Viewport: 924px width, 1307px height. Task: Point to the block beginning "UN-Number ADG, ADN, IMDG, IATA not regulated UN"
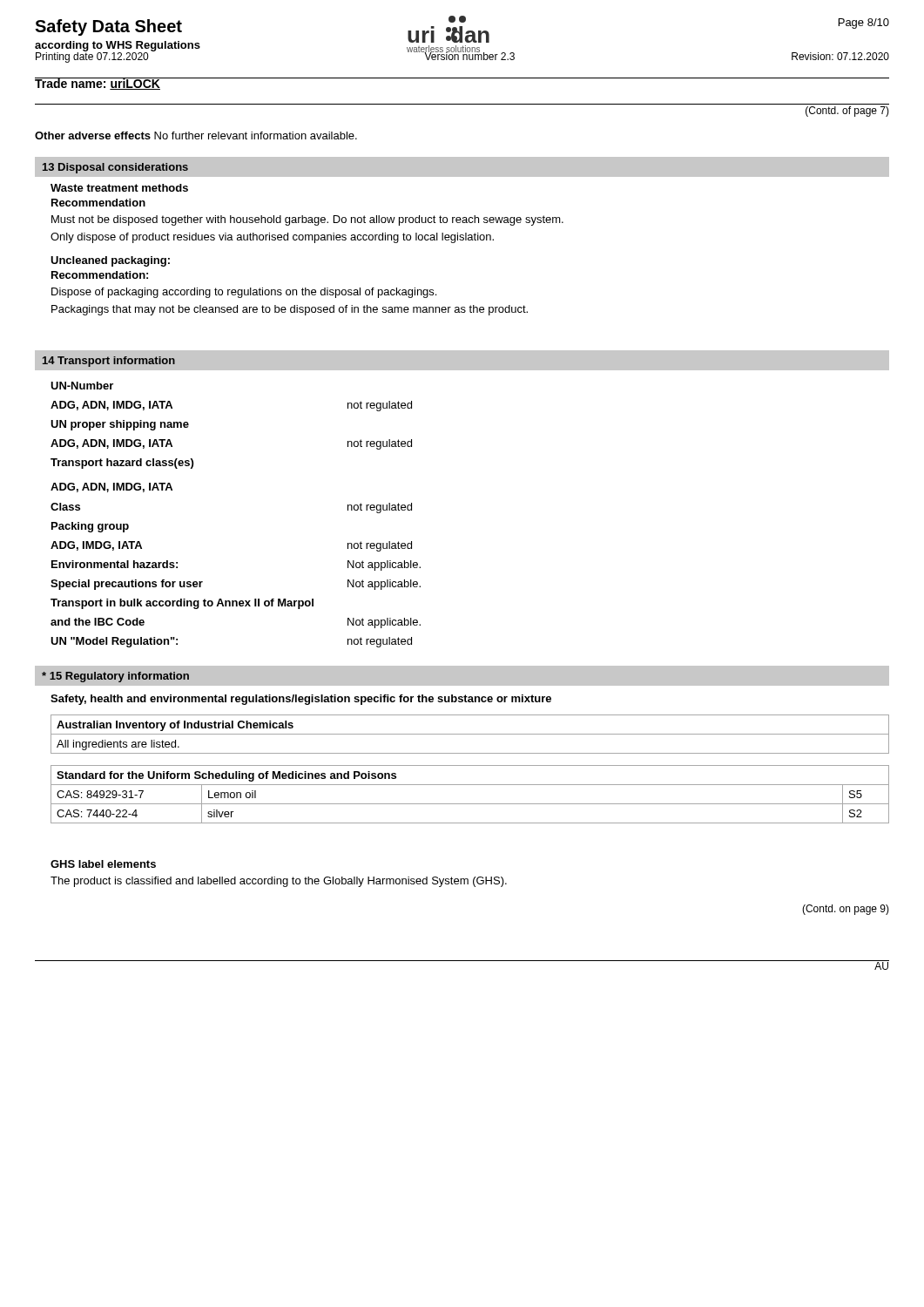pos(377,514)
